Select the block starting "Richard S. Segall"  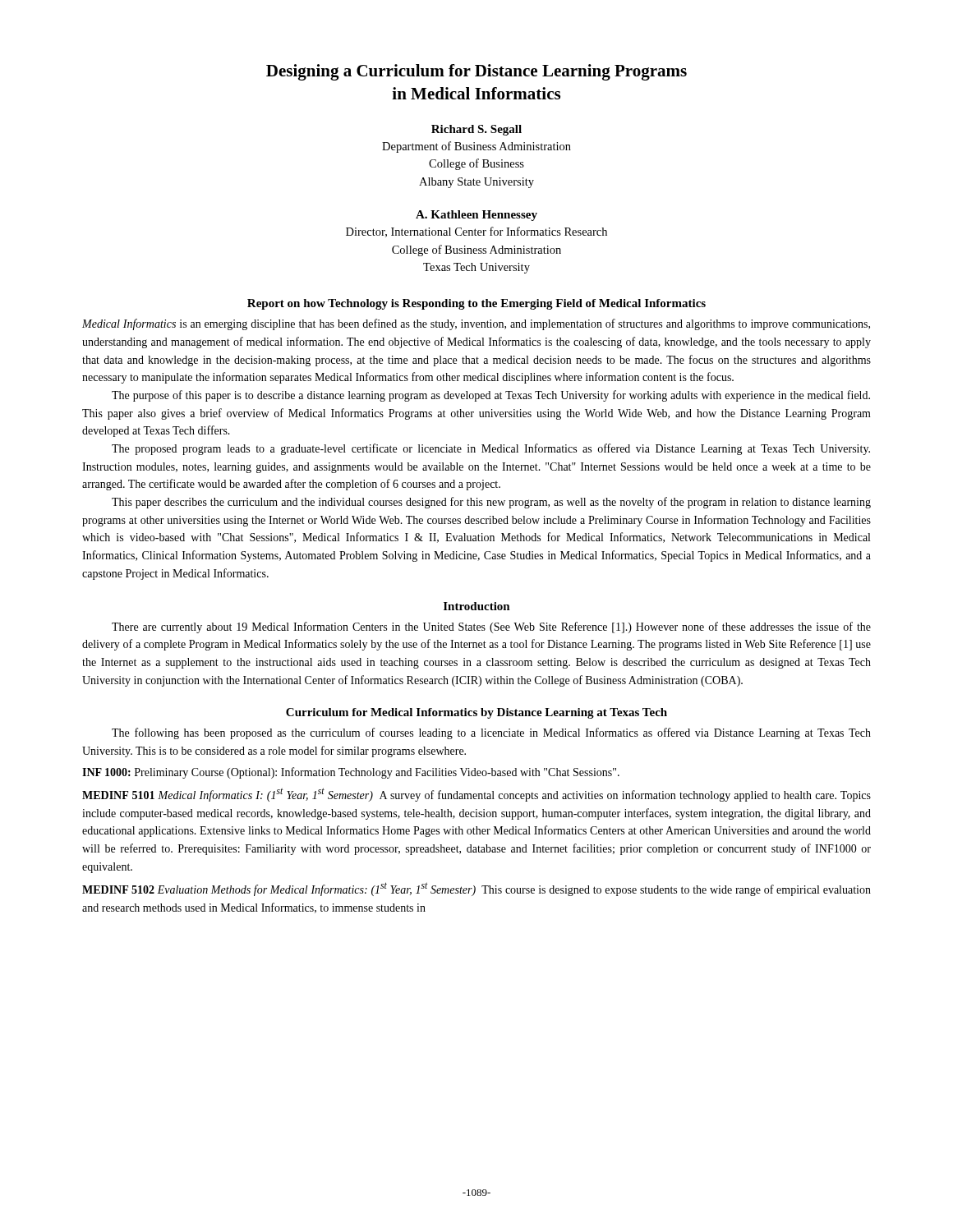pyautogui.click(x=476, y=157)
